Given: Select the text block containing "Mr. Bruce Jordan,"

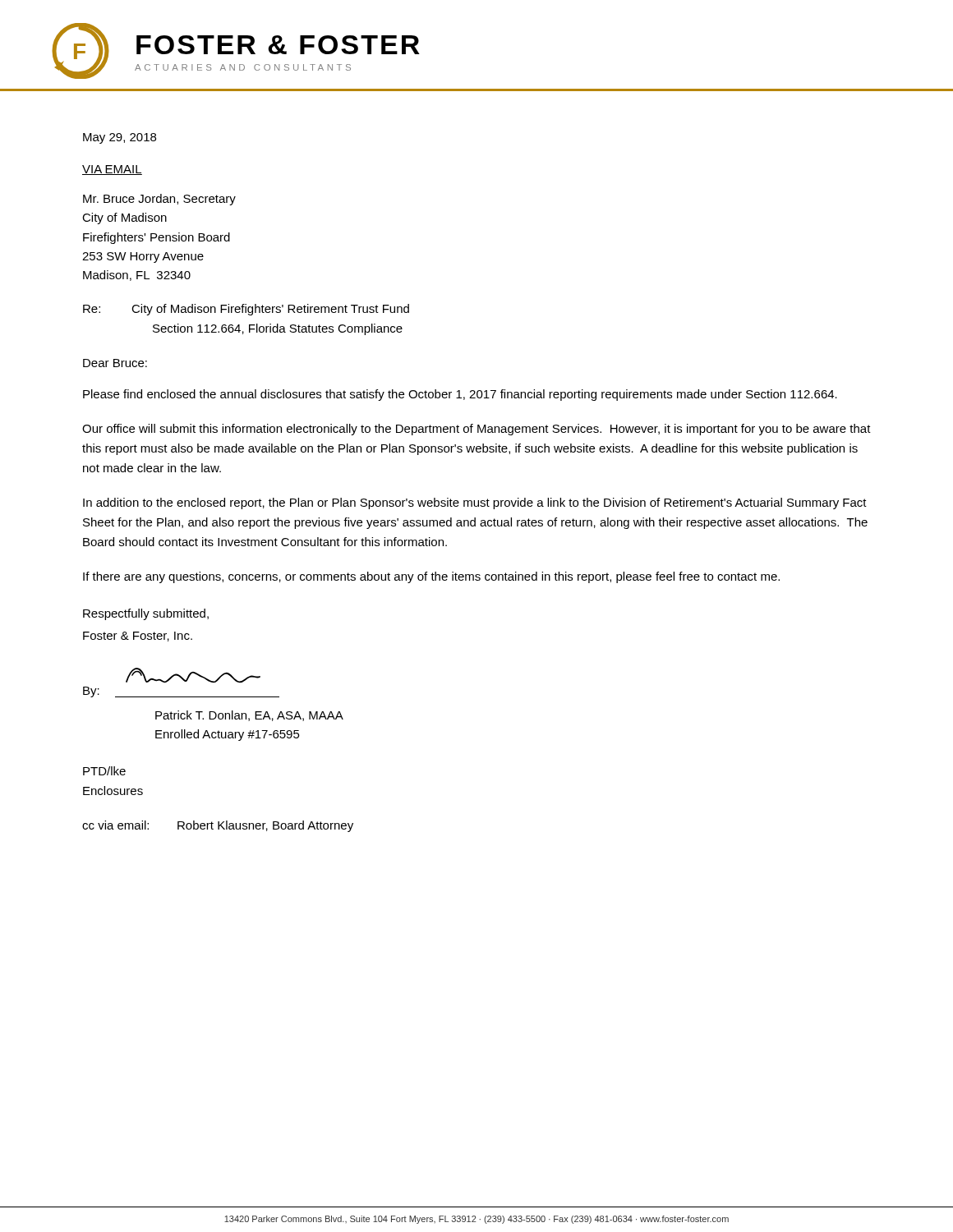Looking at the screenshot, I should [159, 237].
